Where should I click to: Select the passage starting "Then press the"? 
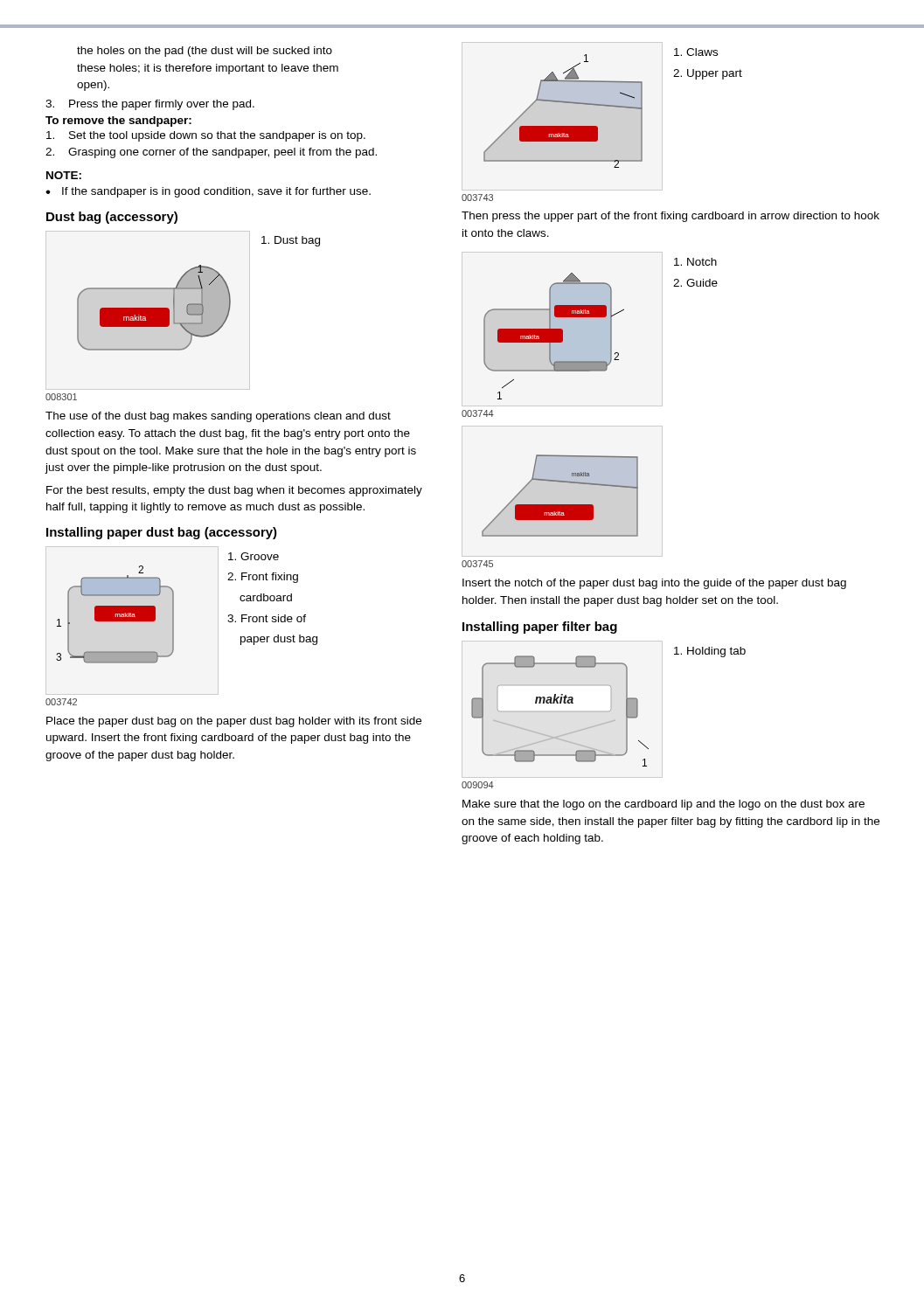point(671,224)
